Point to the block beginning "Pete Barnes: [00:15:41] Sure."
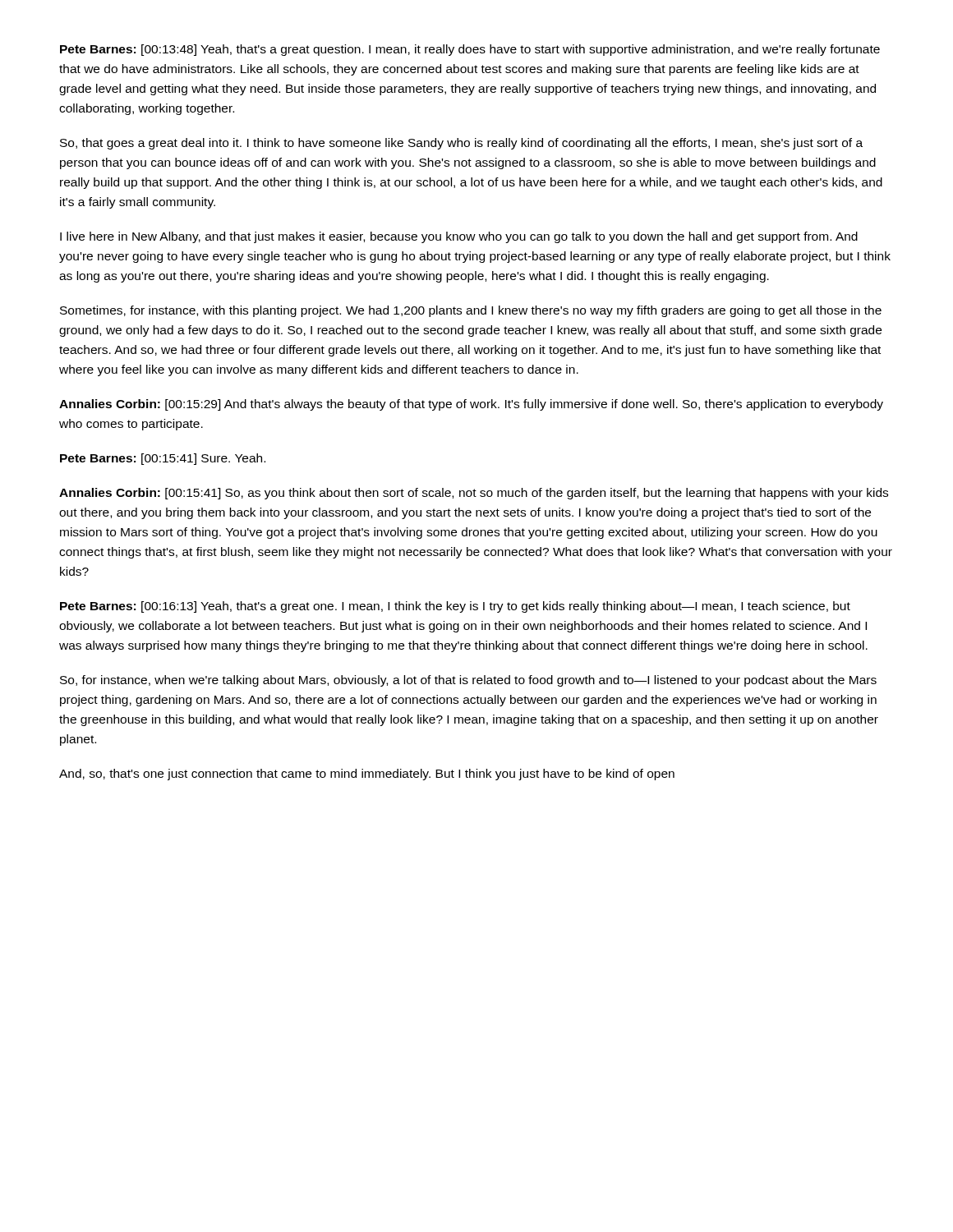The width and height of the screenshot is (953, 1232). click(163, 458)
